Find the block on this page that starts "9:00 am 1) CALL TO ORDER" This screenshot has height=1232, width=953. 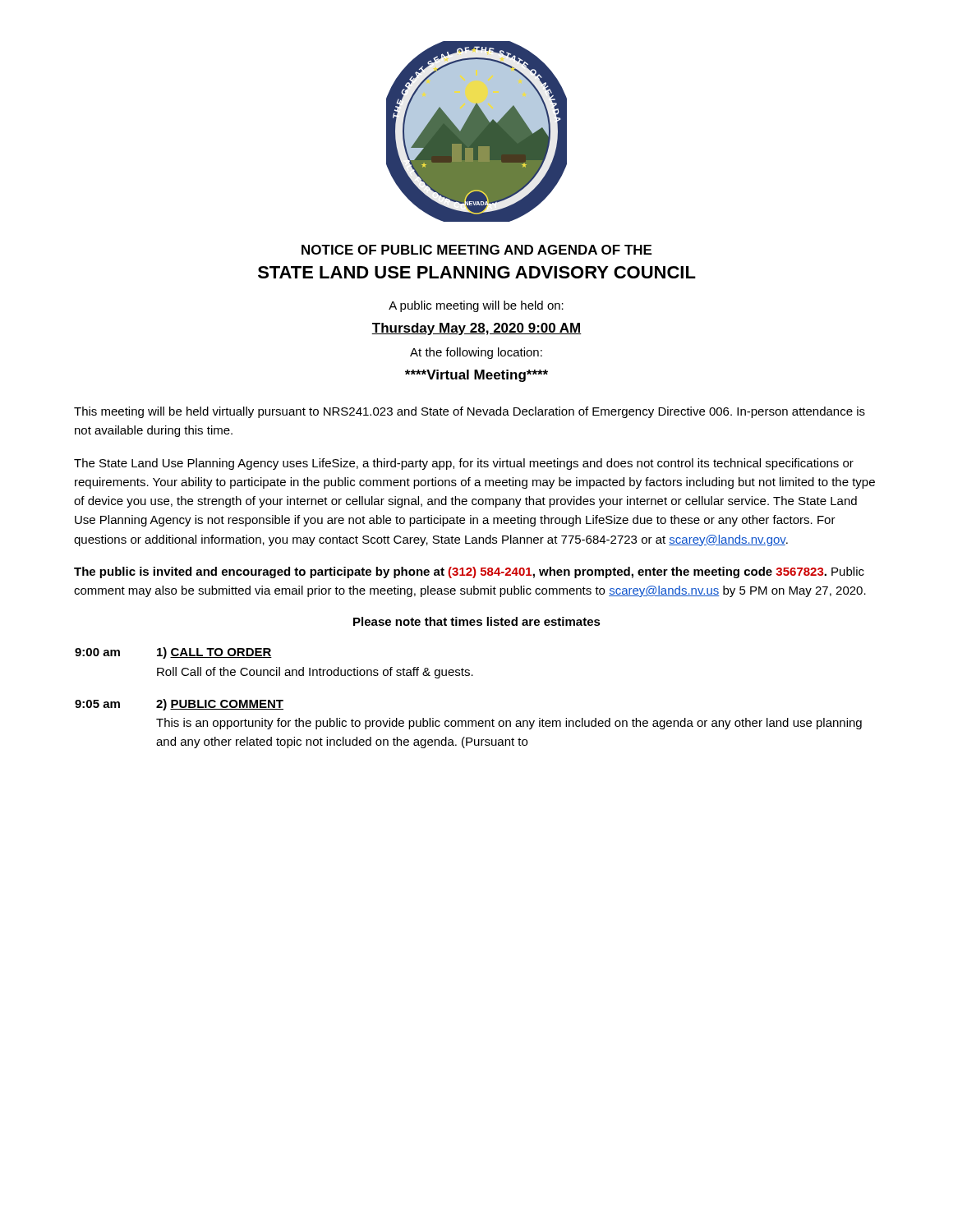click(x=476, y=662)
